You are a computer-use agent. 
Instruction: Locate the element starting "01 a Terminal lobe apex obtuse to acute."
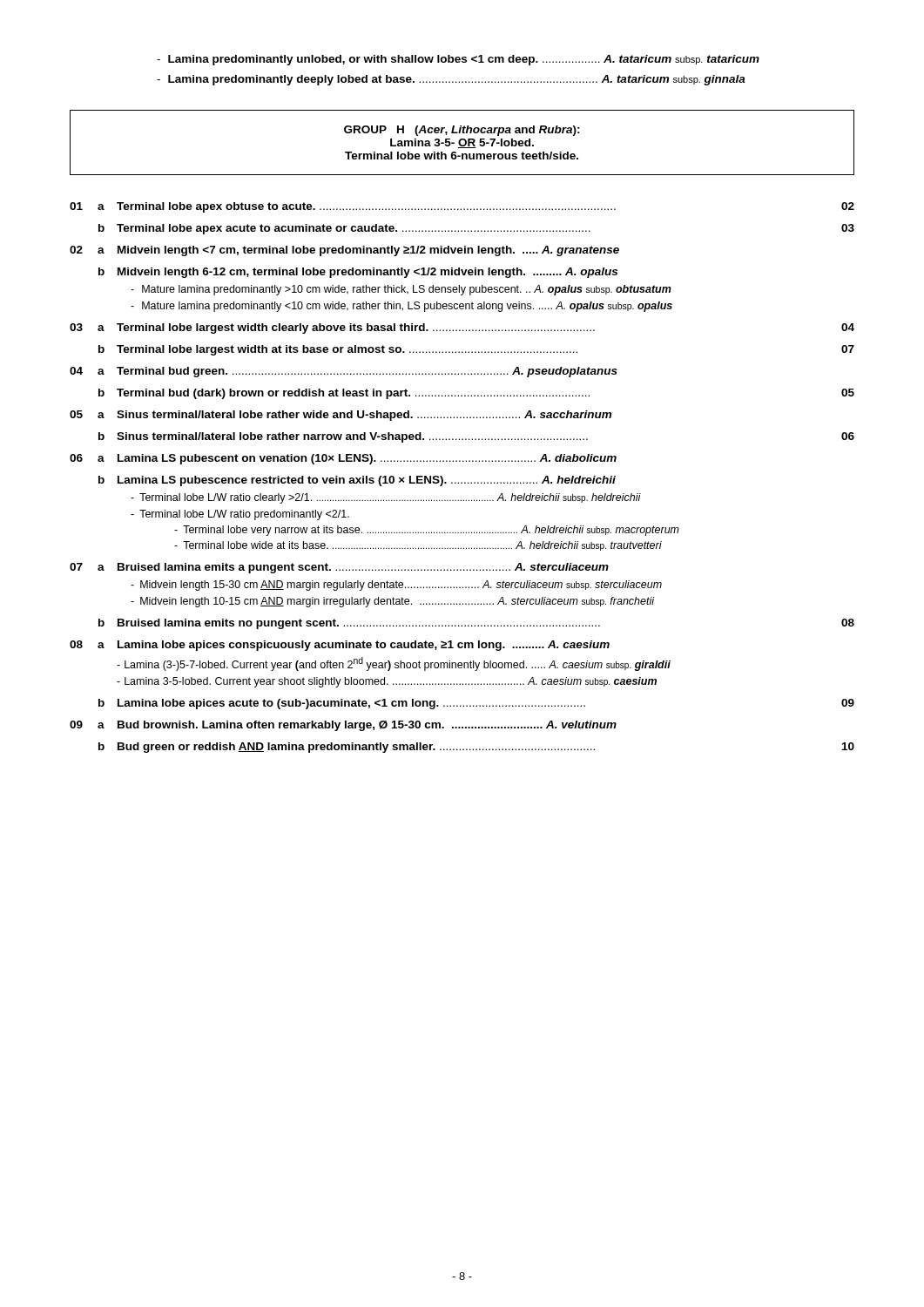pyautogui.click(x=462, y=206)
